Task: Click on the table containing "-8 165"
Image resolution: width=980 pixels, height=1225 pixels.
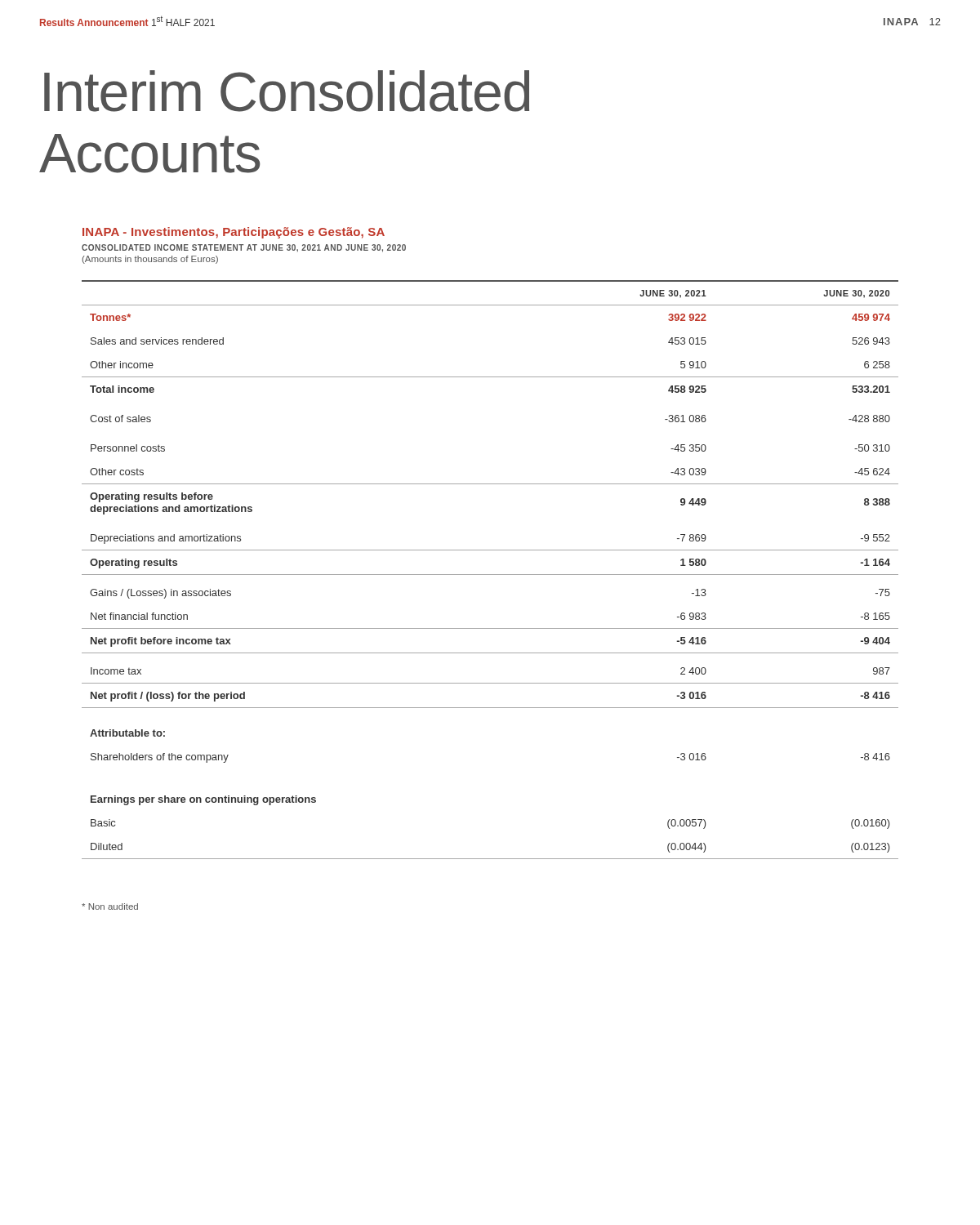Action: click(490, 569)
